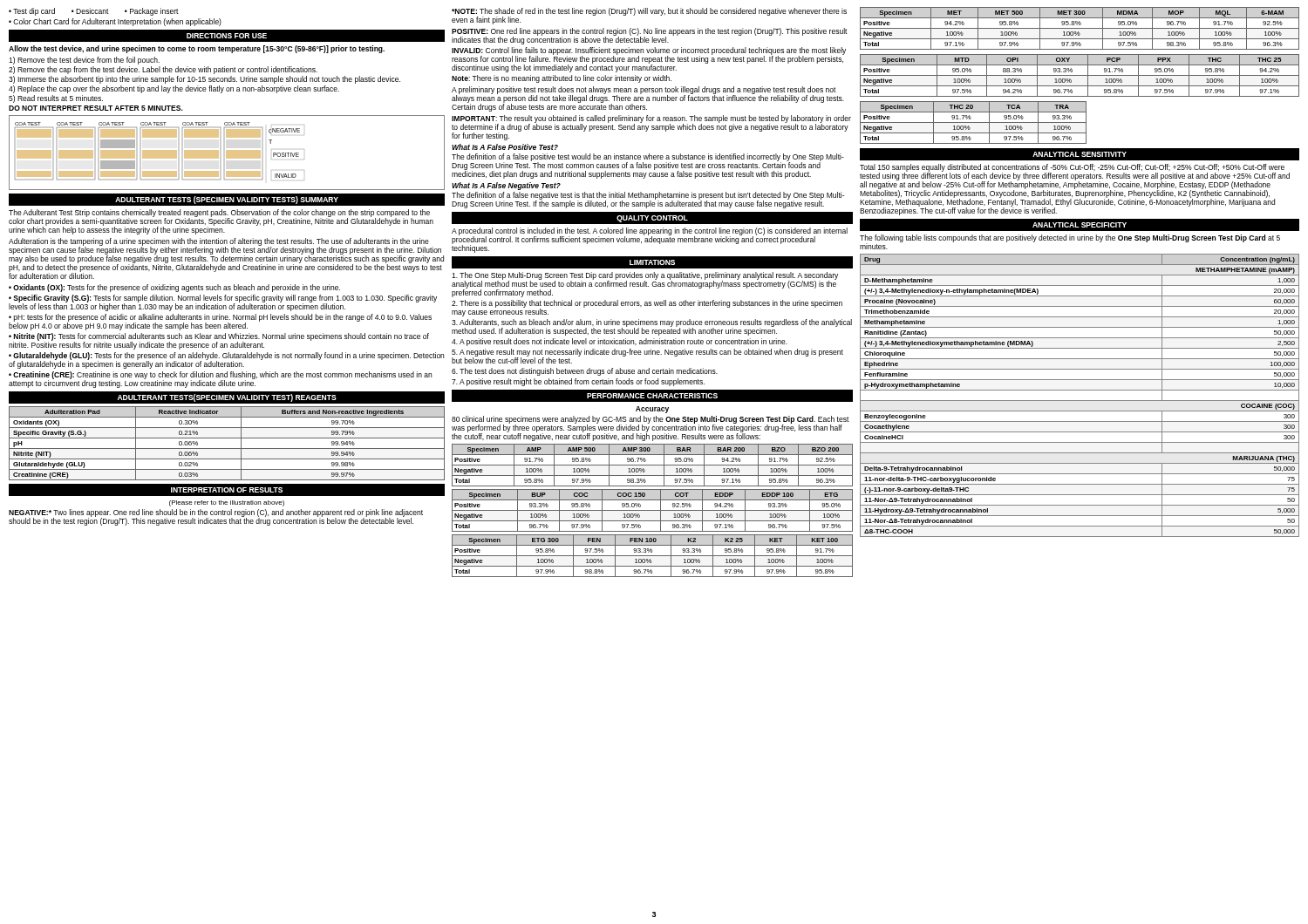Find the list item that says "3. Adulterants, such as bleach and/or alum,"
Screen dimensions: 924x1308
(652, 327)
